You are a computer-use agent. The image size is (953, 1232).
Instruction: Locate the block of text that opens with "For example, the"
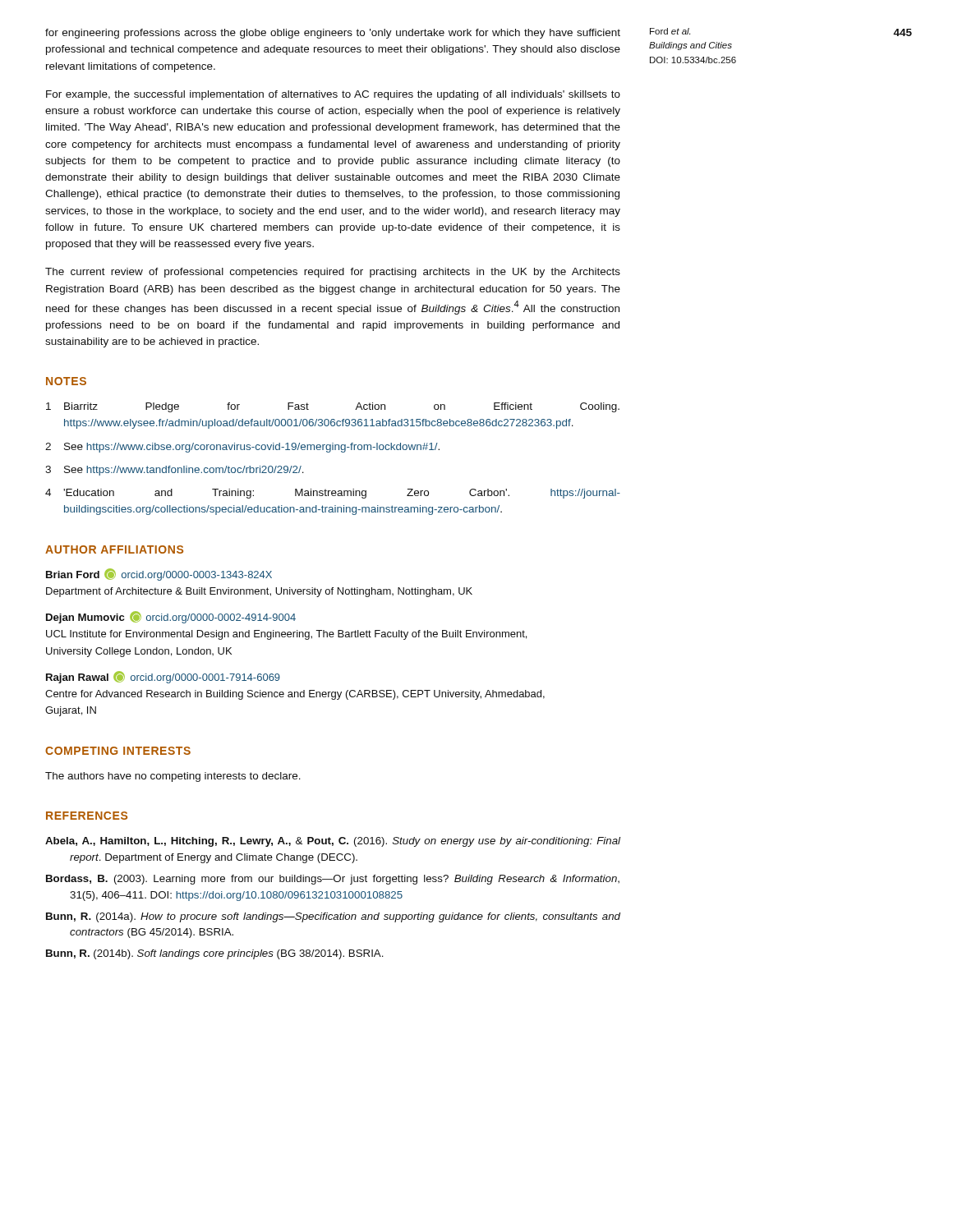333,169
